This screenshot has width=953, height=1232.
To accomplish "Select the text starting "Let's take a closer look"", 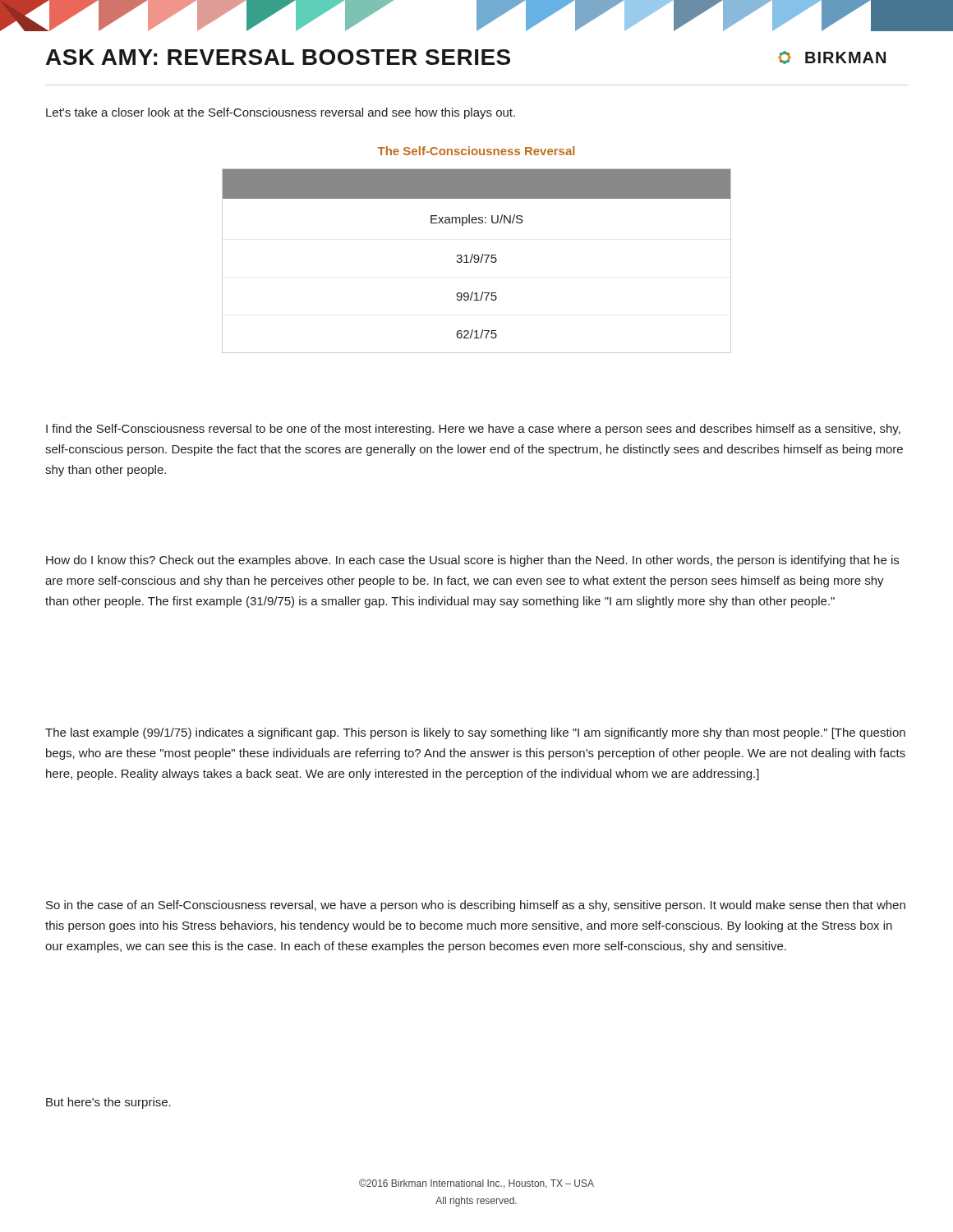I will (281, 112).
